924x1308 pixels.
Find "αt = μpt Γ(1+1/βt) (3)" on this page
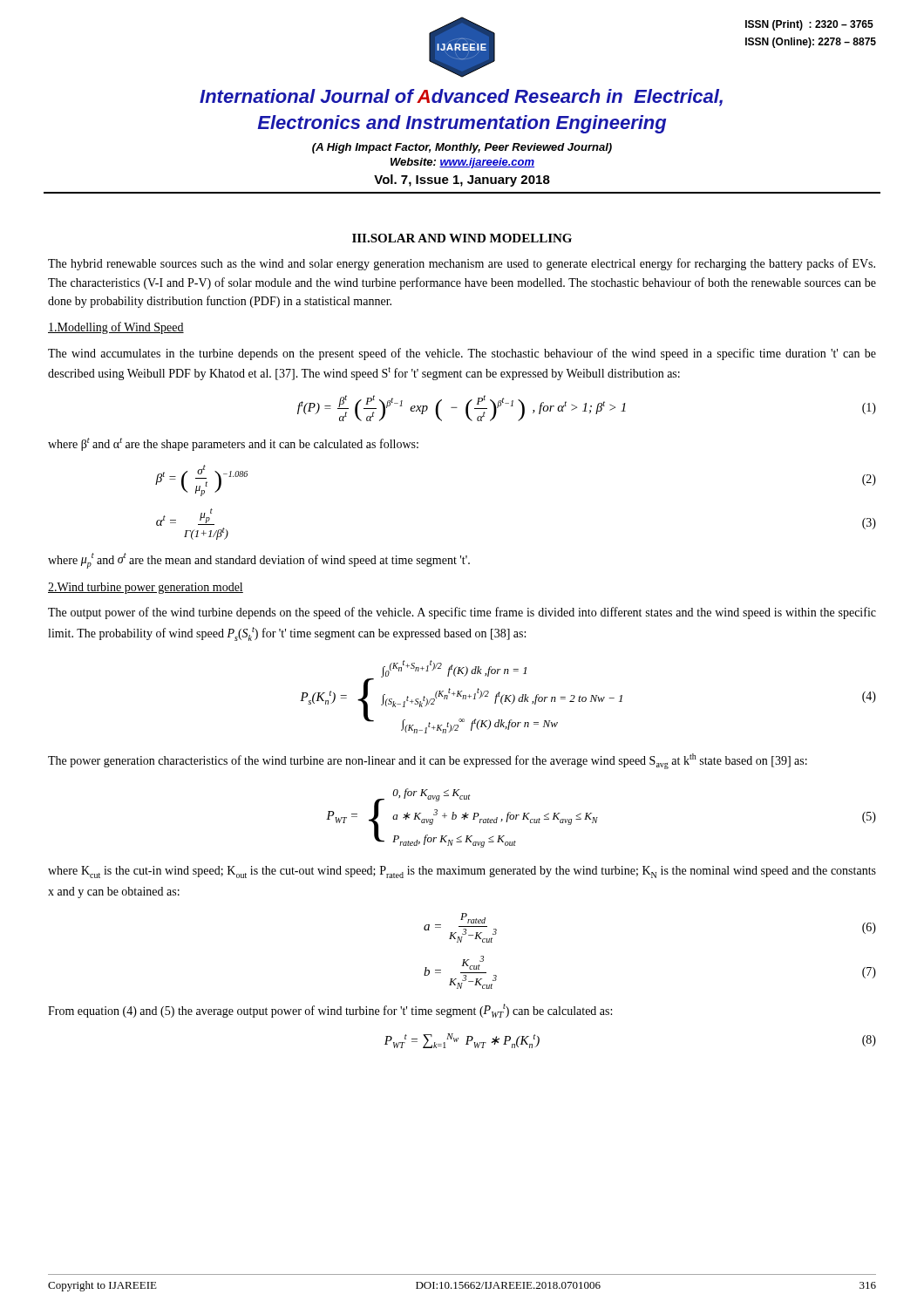206,525
